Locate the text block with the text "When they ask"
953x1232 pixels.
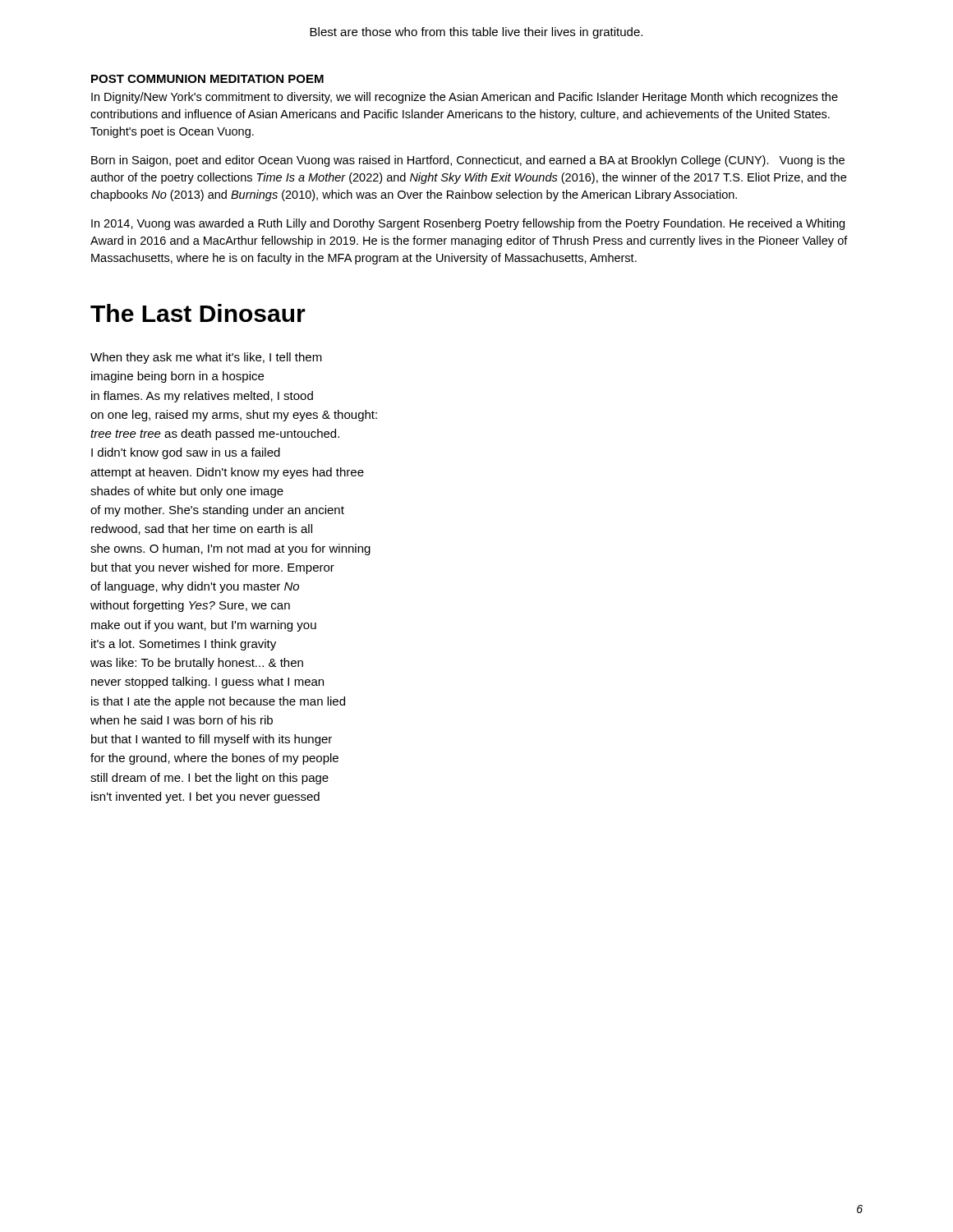coord(234,577)
